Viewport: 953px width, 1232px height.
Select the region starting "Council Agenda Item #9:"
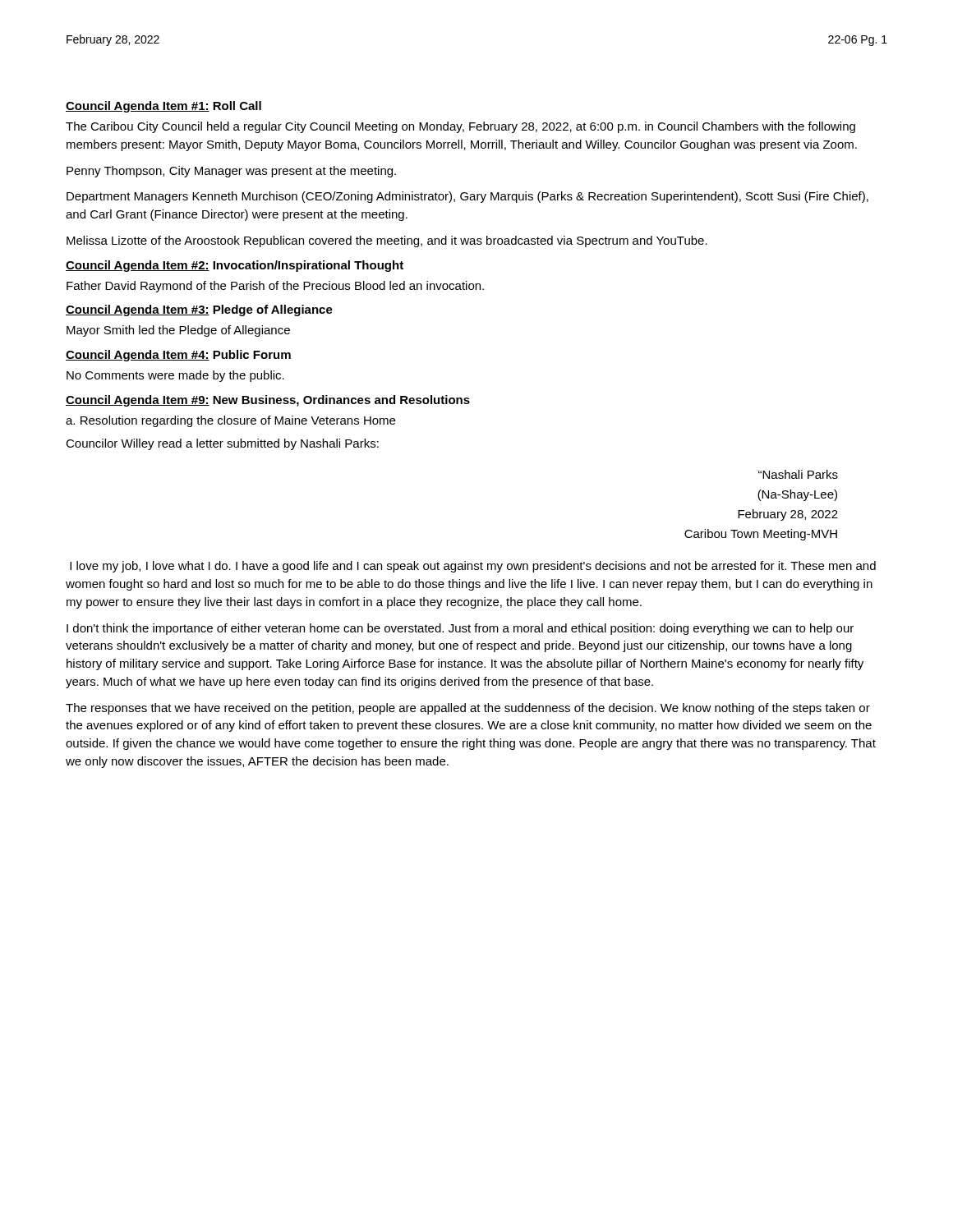268,399
